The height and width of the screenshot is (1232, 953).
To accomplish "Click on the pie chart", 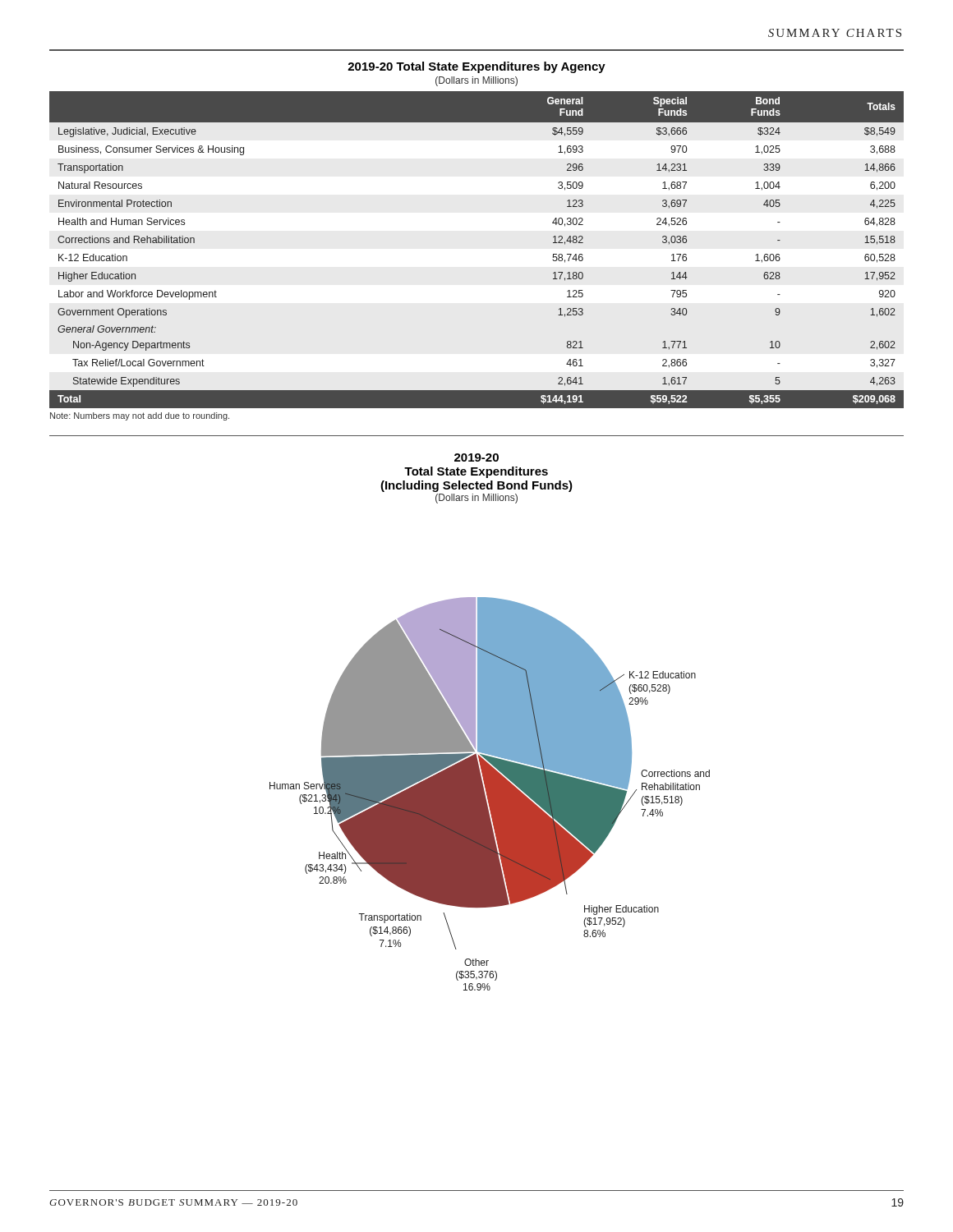I will tap(476, 748).
